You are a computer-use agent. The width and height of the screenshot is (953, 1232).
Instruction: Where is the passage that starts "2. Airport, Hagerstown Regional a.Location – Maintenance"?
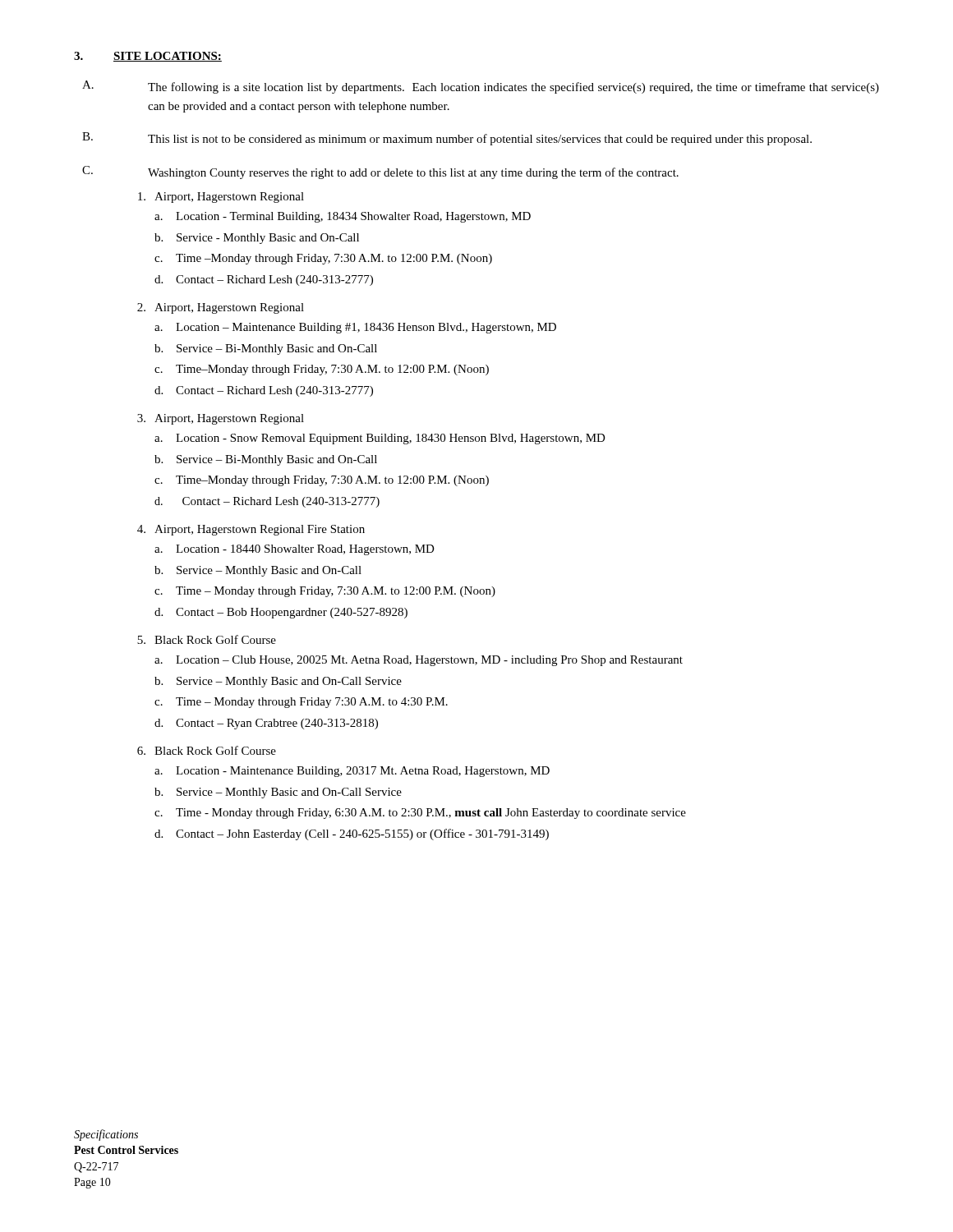coord(221,308)
